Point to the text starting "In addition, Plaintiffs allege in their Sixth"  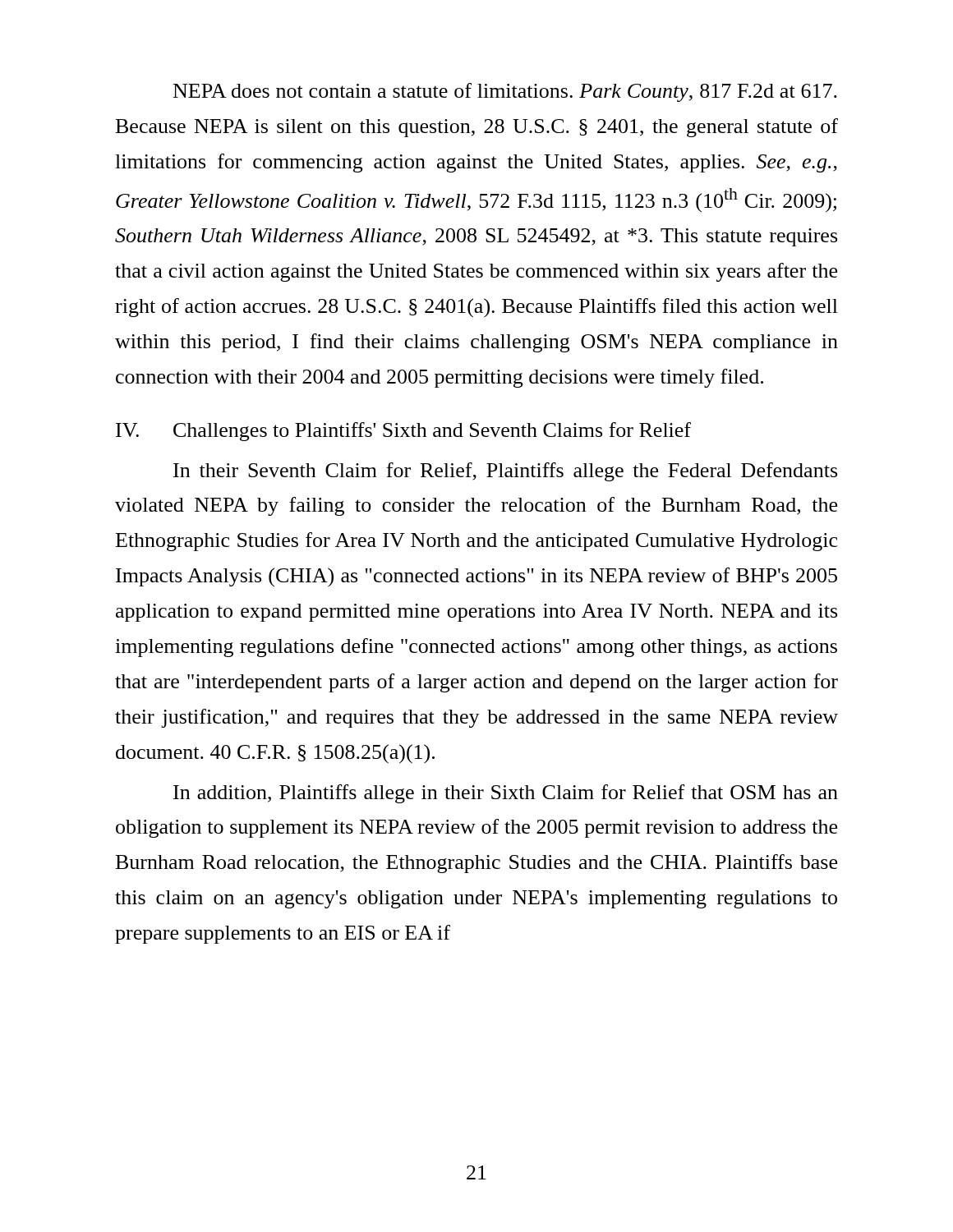pos(476,863)
